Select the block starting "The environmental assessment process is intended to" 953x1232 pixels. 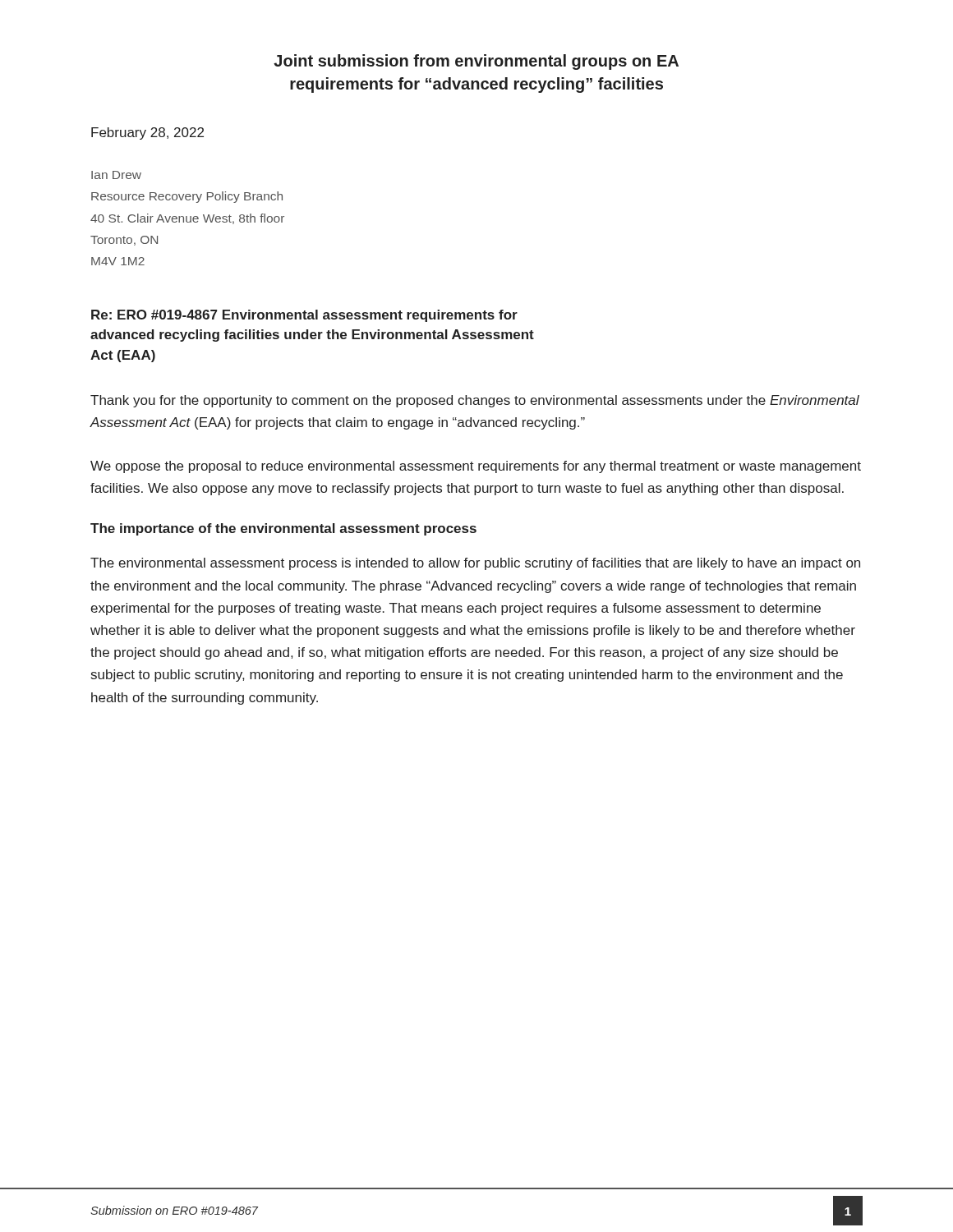click(x=476, y=630)
